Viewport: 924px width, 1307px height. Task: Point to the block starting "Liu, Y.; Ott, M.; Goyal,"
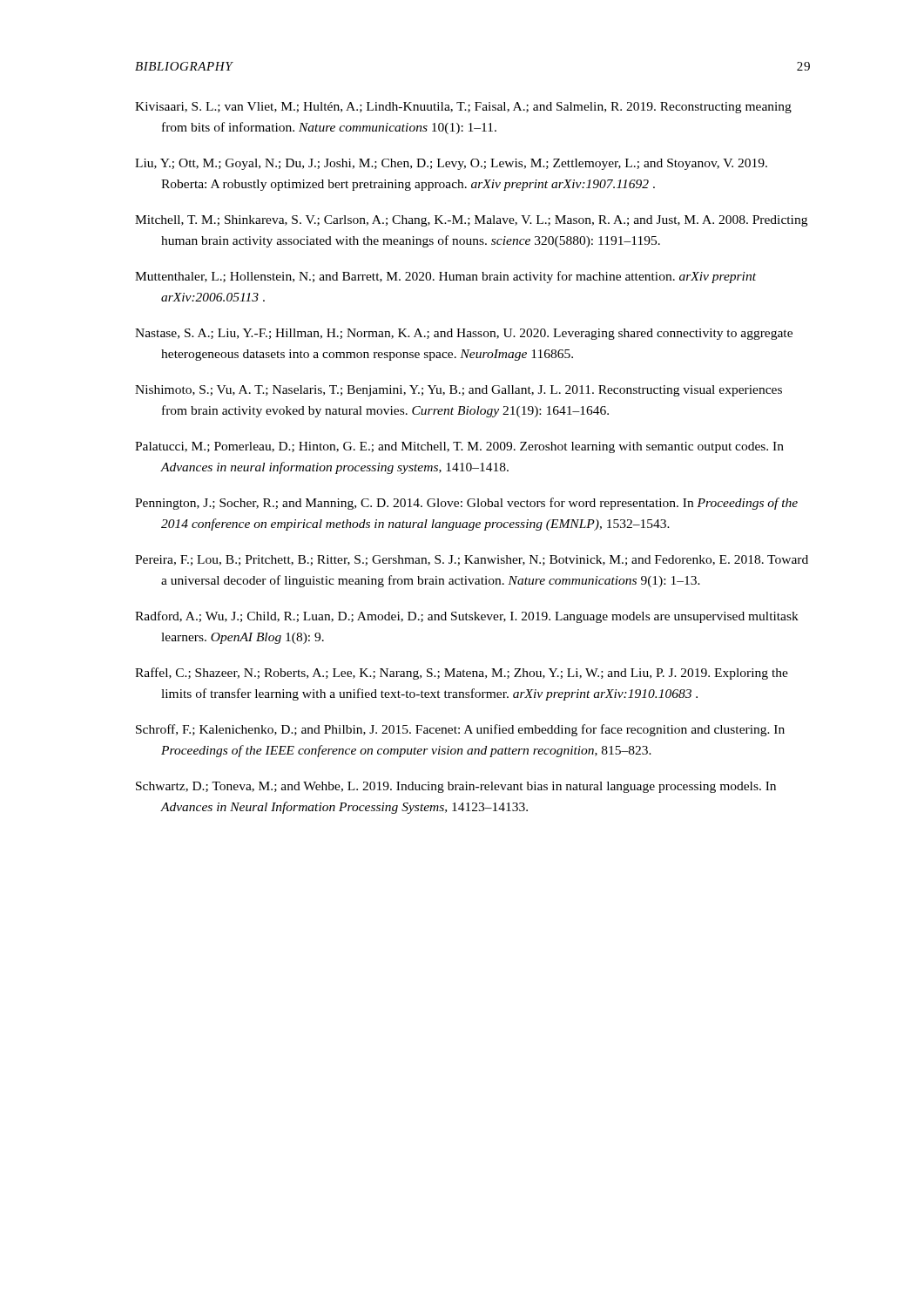pyautogui.click(x=452, y=173)
